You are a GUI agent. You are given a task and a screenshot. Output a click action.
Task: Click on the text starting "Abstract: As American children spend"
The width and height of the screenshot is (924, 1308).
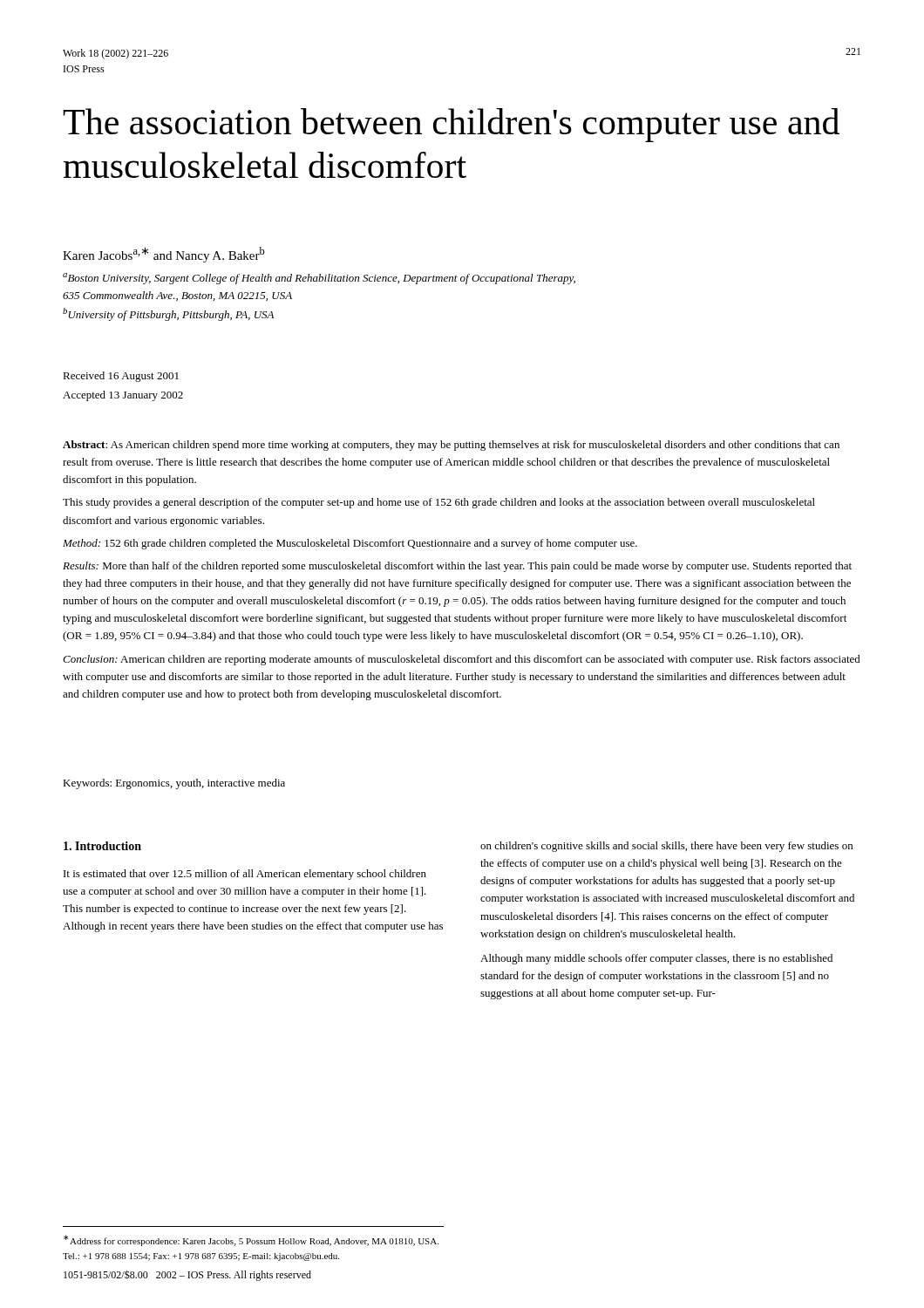[462, 569]
